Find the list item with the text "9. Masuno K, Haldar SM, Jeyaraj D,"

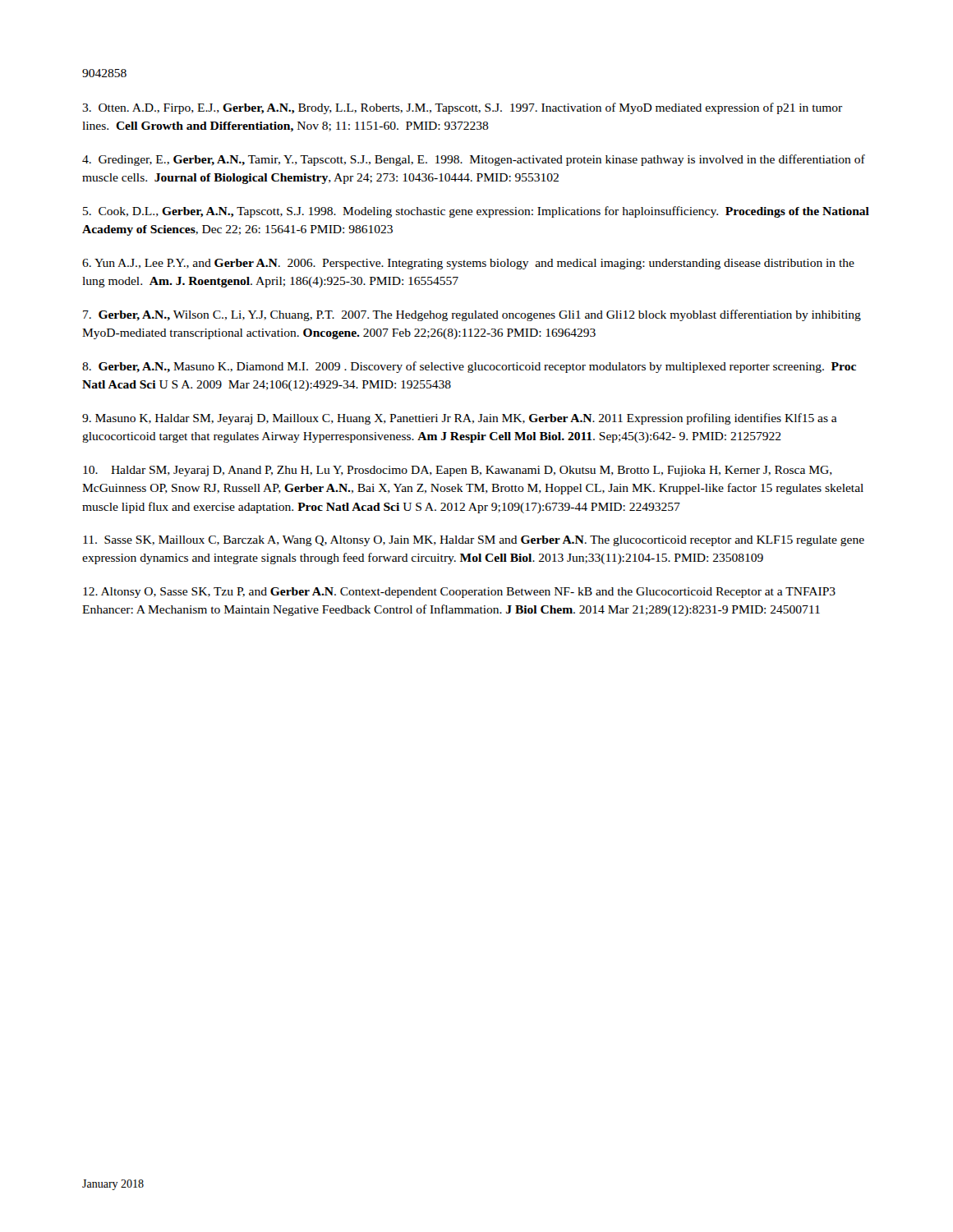point(460,427)
